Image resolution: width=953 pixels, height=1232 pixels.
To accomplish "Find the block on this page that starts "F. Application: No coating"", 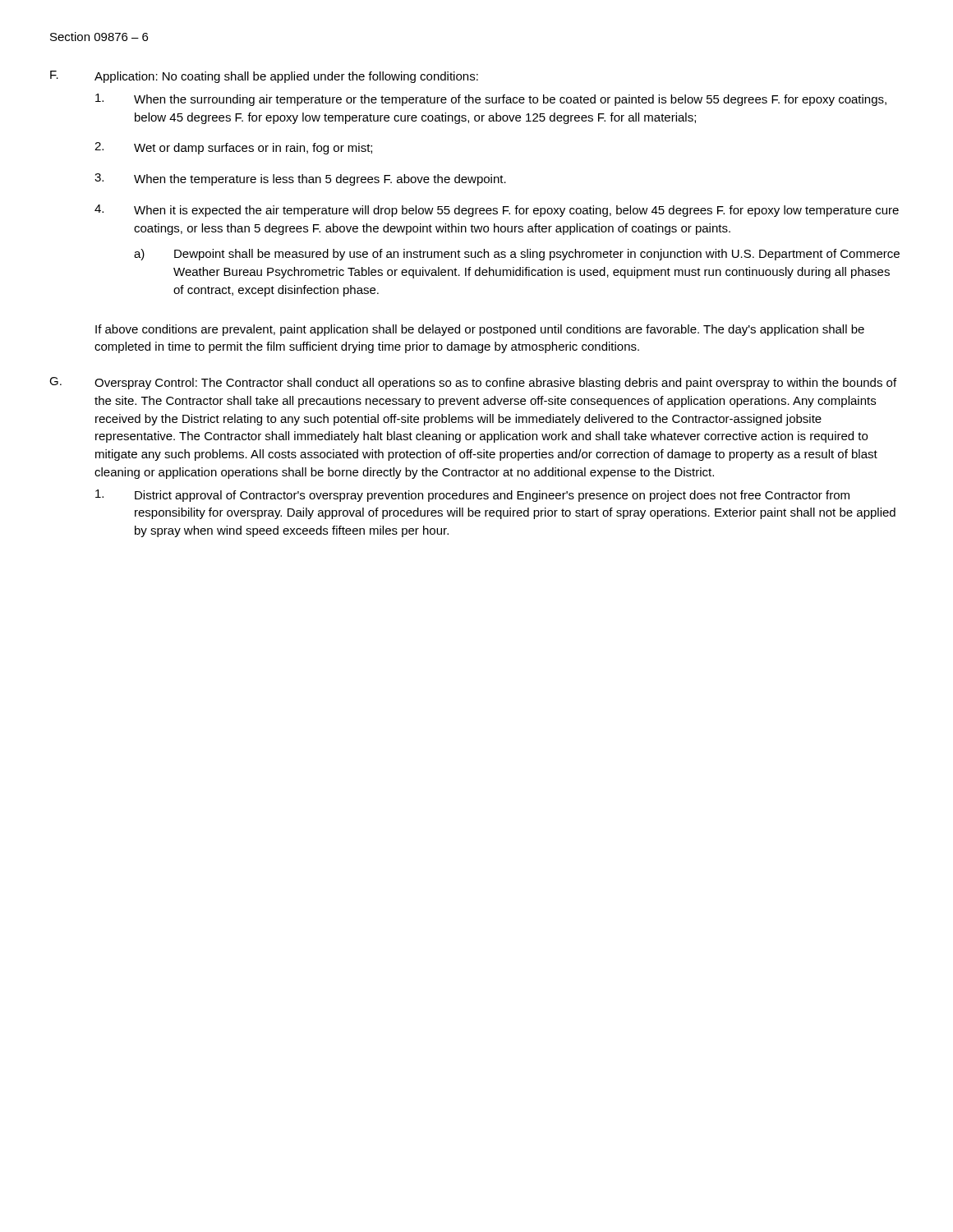I will click(476, 212).
